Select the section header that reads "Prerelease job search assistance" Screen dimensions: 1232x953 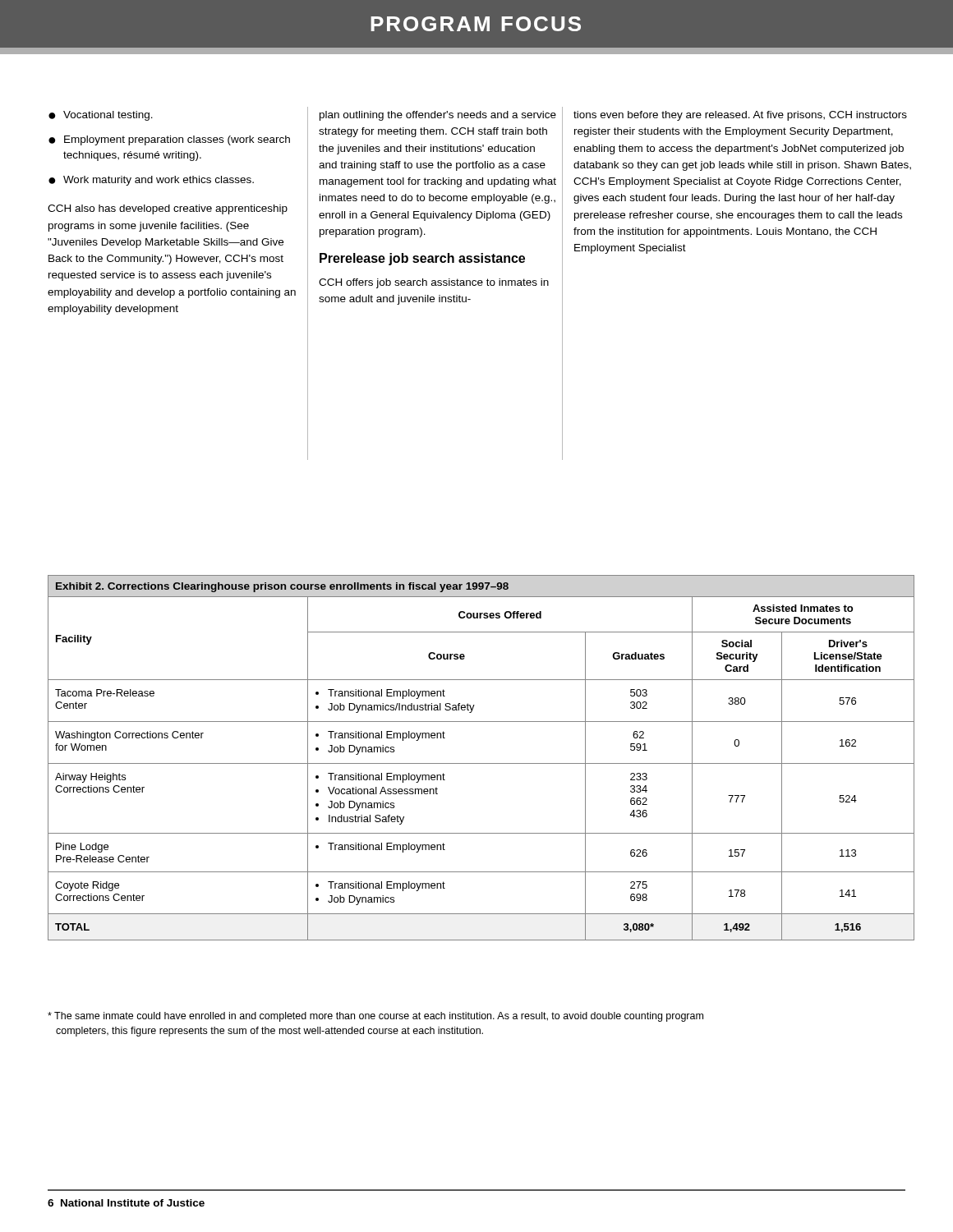pyautogui.click(x=422, y=259)
